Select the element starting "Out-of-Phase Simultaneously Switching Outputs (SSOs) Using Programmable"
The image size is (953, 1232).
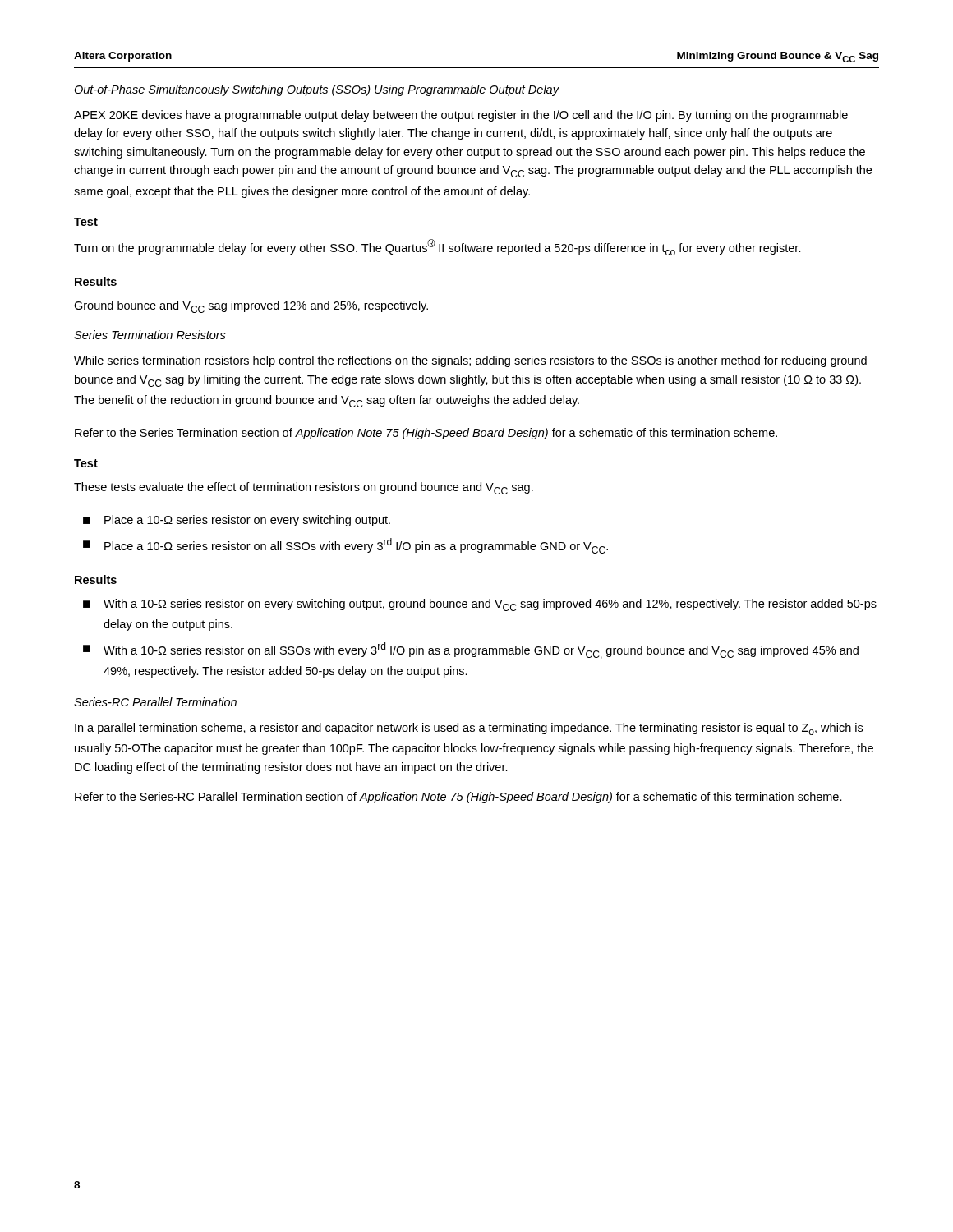[x=316, y=89]
